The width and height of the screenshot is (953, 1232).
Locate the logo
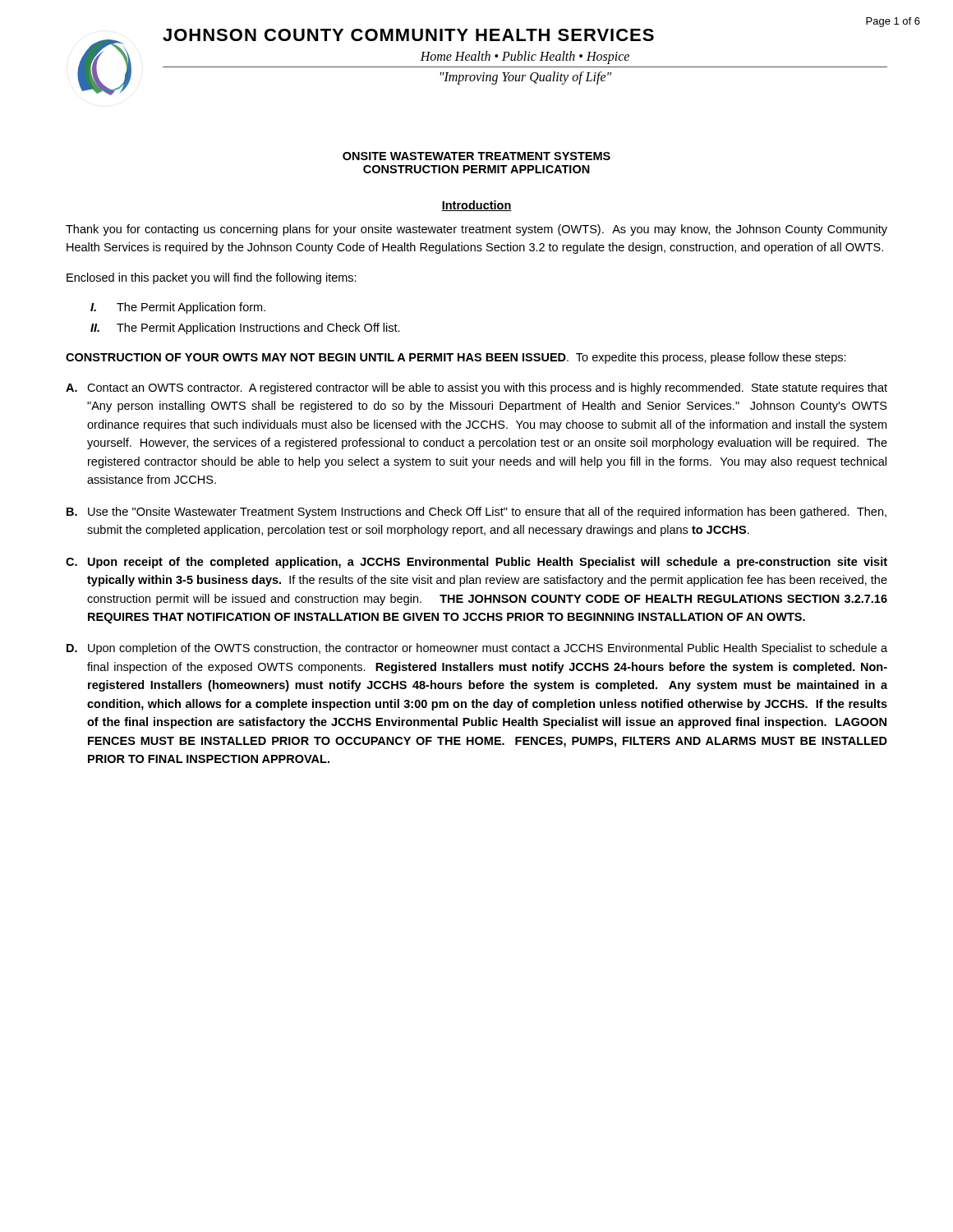click(107, 70)
